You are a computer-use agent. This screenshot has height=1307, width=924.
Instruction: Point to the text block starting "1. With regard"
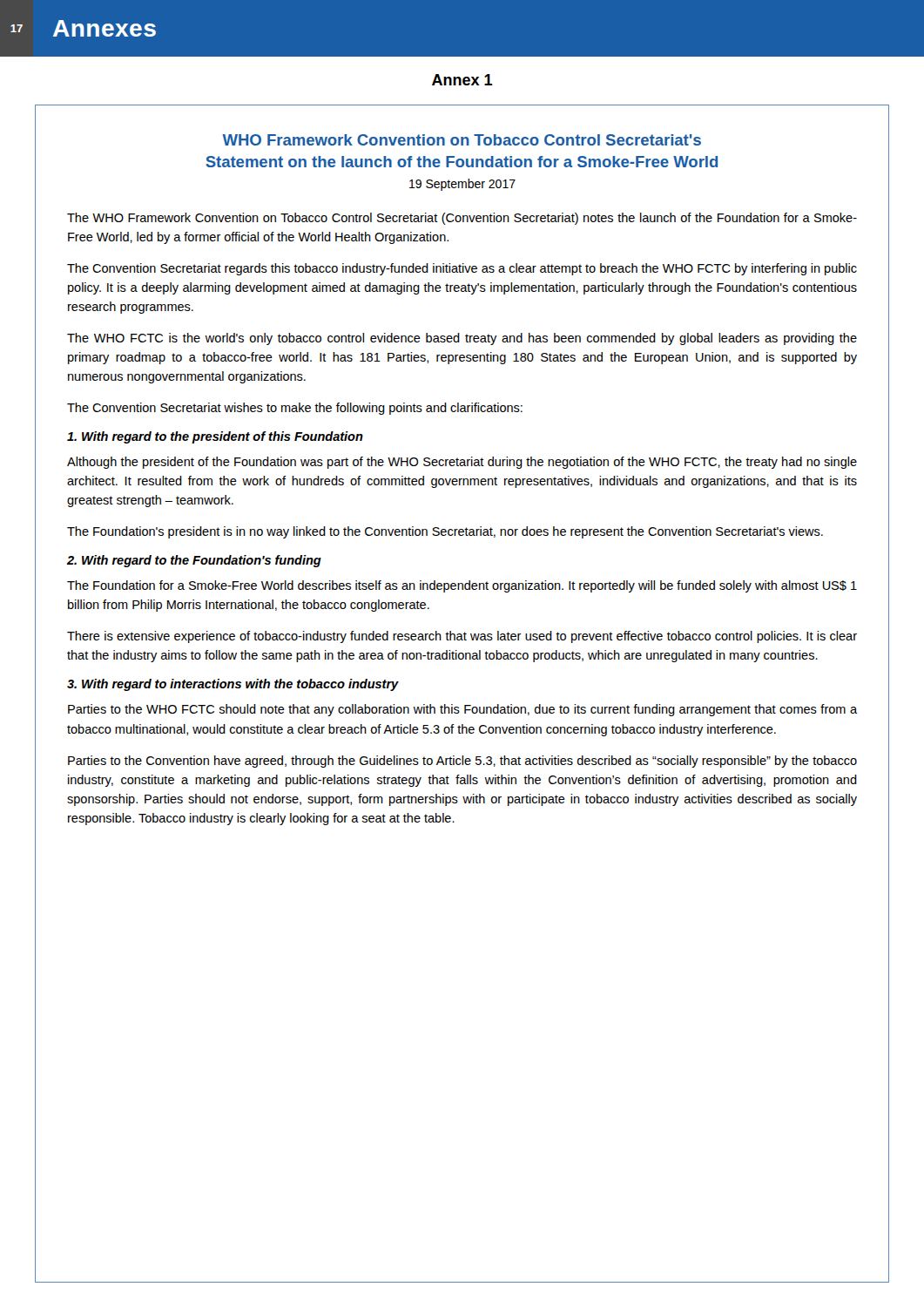tap(215, 437)
